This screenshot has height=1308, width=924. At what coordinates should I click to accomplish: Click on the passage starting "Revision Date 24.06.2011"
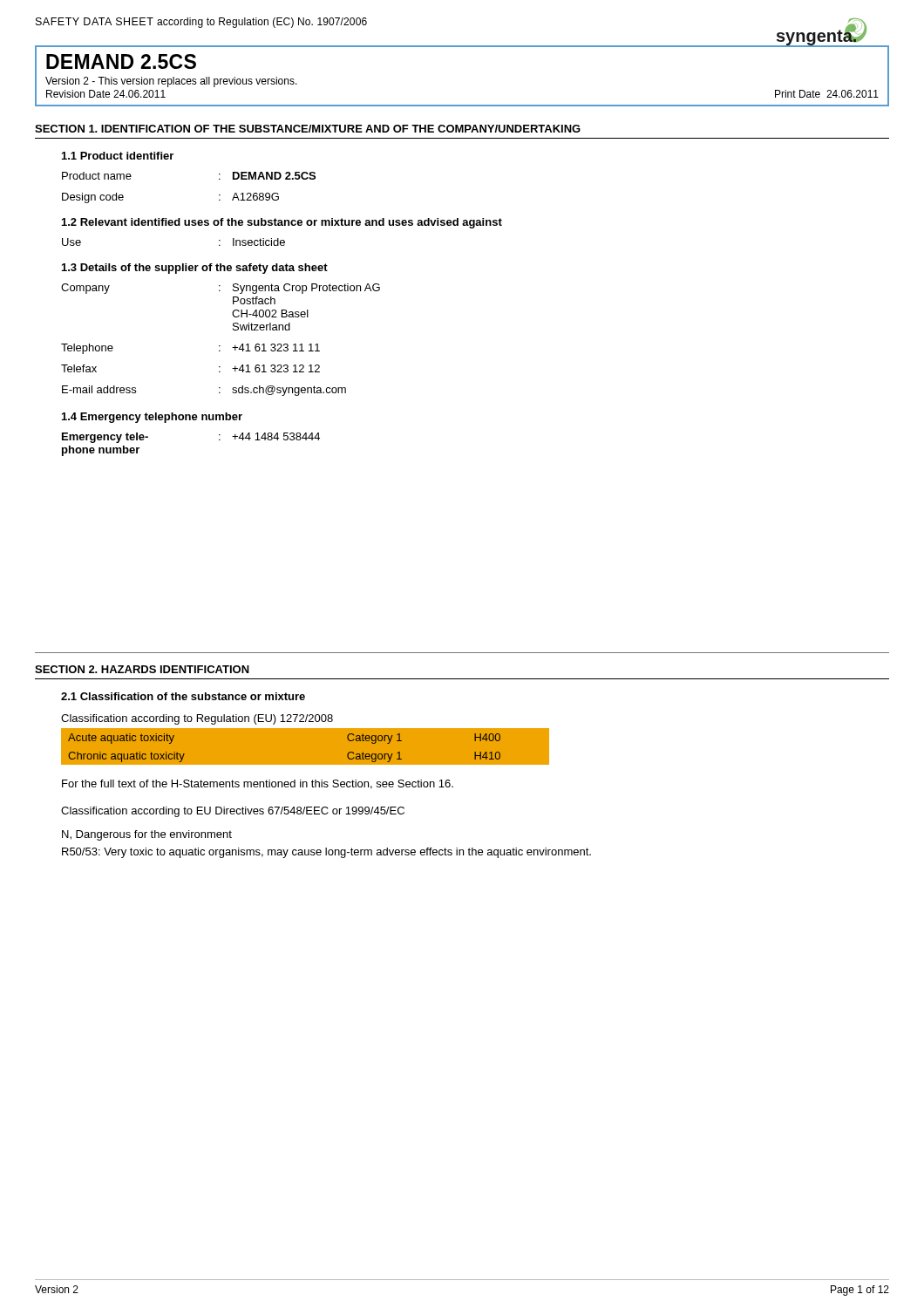pyautogui.click(x=106, y=94)
